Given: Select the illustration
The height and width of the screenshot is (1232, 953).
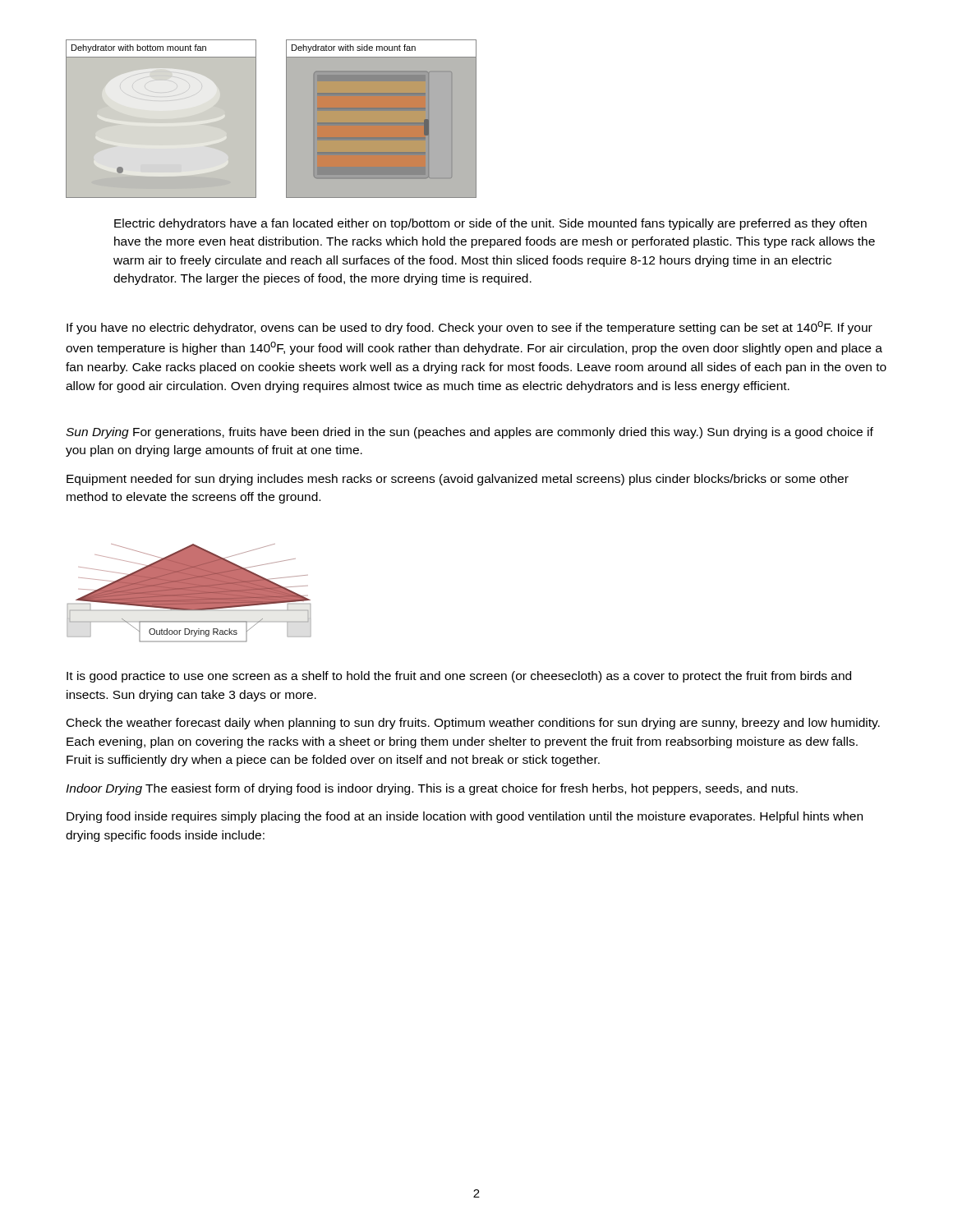Looking at the screenshot, I should [x=193, y=588].
